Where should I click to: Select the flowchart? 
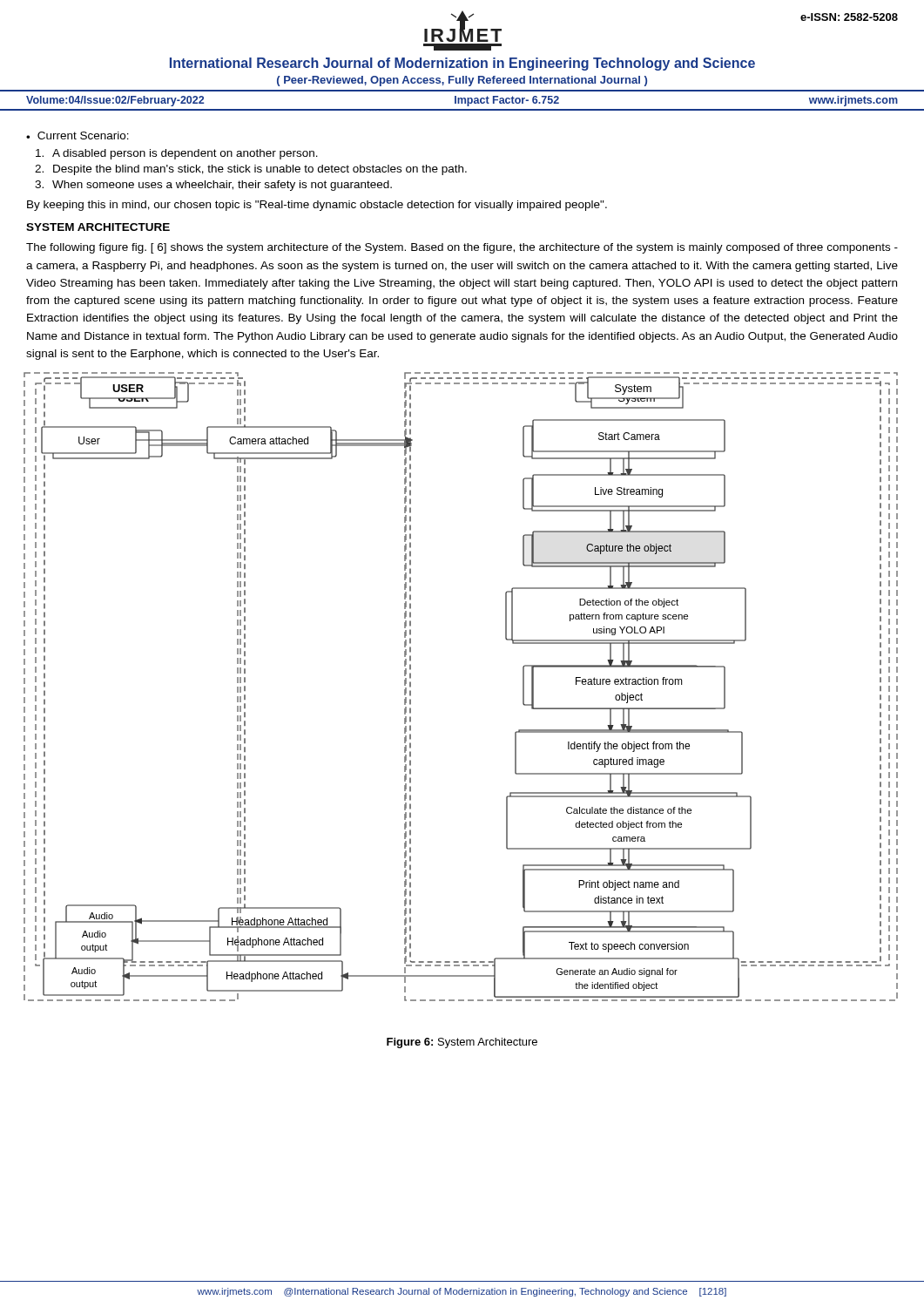[x=462, y=674]
